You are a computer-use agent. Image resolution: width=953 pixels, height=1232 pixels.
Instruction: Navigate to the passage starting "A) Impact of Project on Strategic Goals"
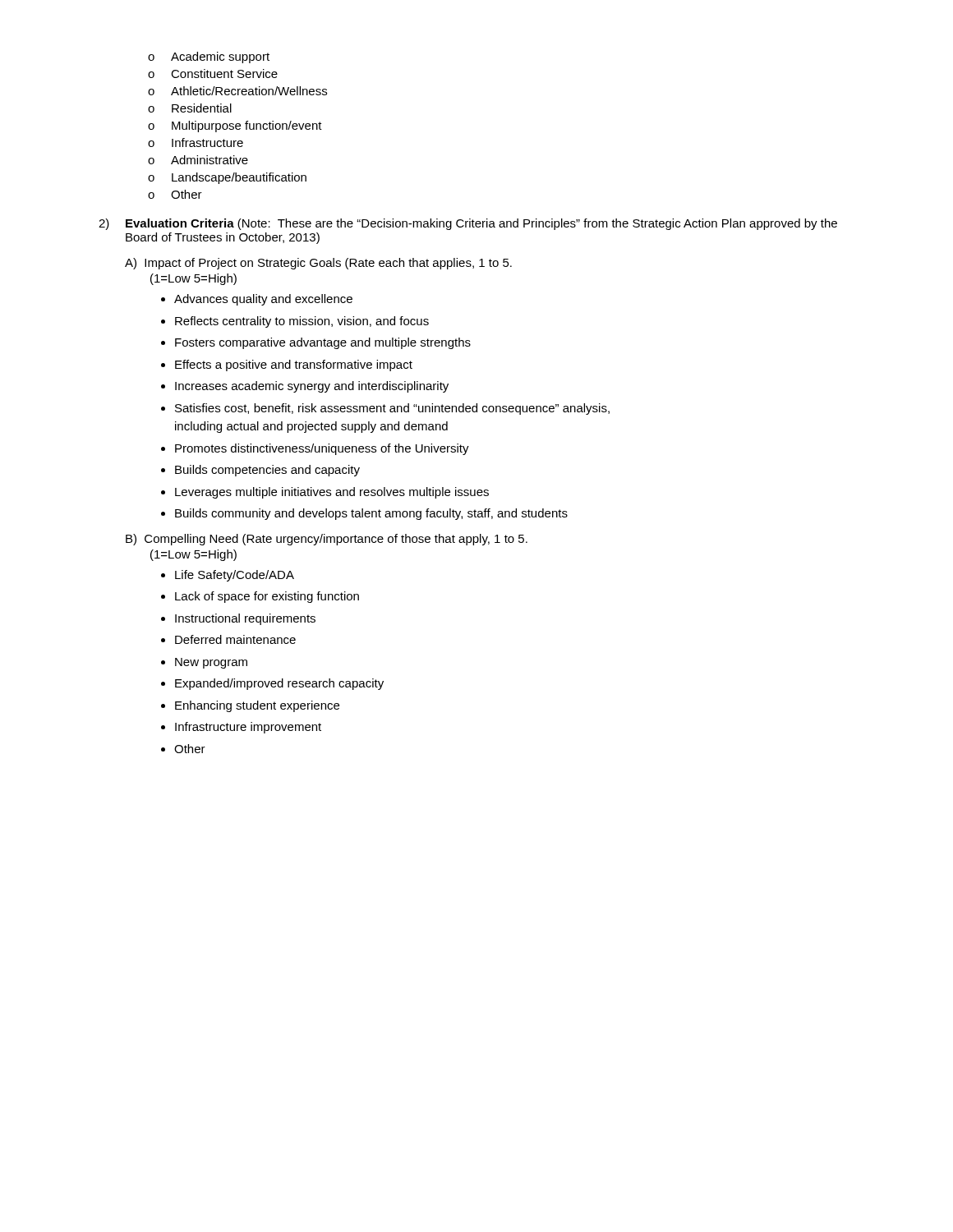pos(319,262)
